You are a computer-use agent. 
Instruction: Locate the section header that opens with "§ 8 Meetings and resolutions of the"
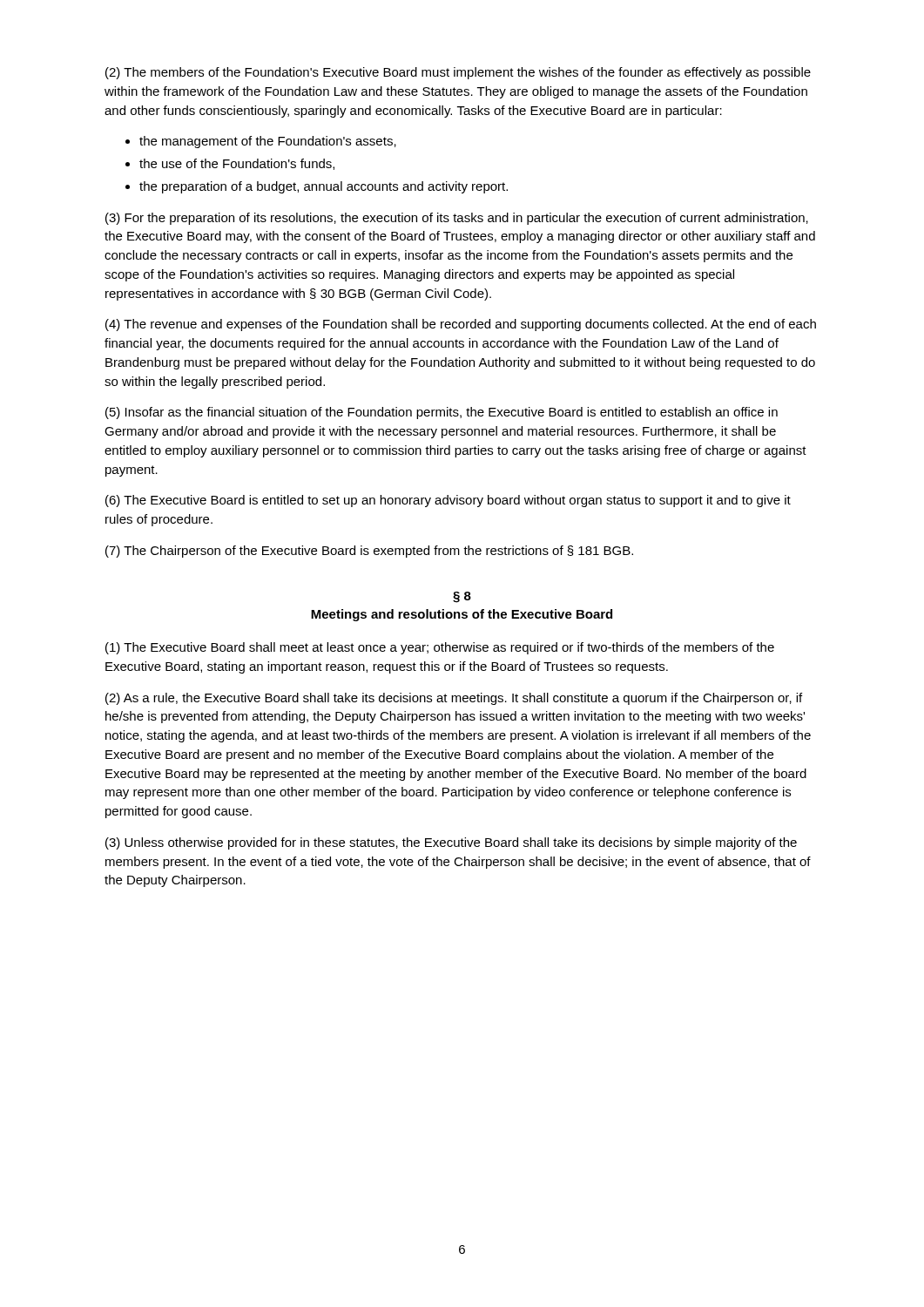click(x=462, y=605)
